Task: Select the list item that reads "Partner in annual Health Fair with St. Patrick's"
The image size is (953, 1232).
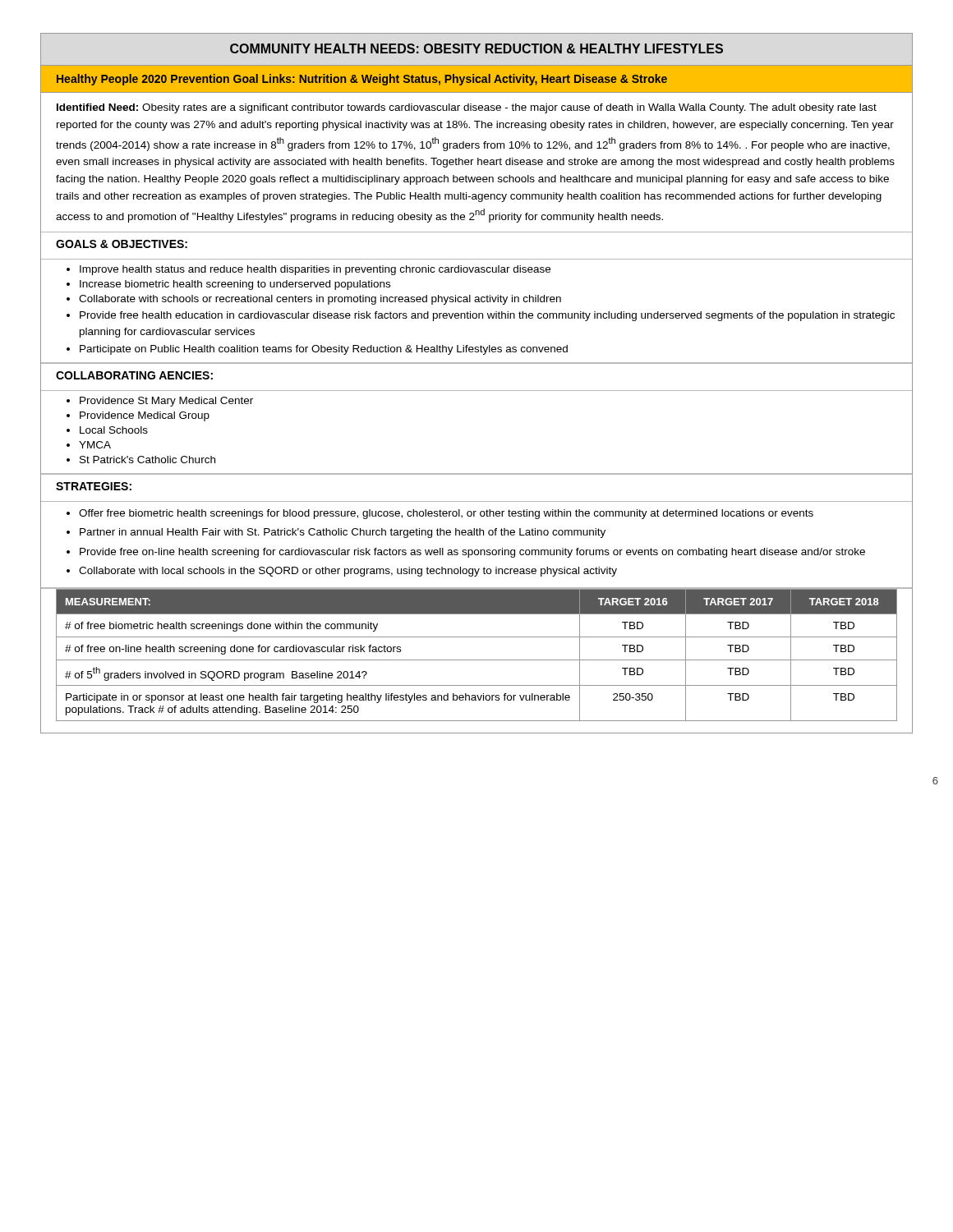Action: 342,532
